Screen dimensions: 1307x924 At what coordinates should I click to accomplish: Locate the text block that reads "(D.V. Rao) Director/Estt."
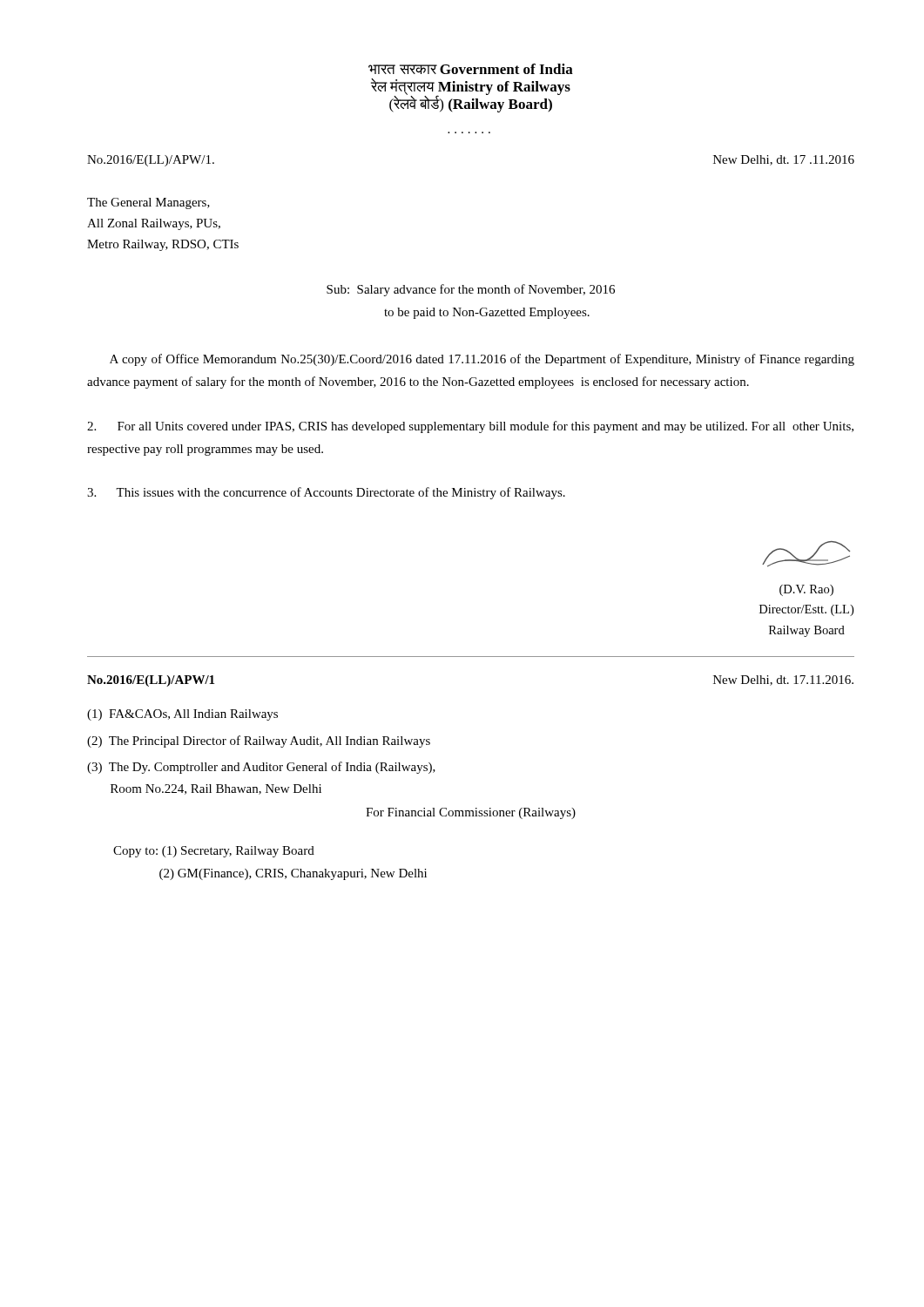pos(806,609)
